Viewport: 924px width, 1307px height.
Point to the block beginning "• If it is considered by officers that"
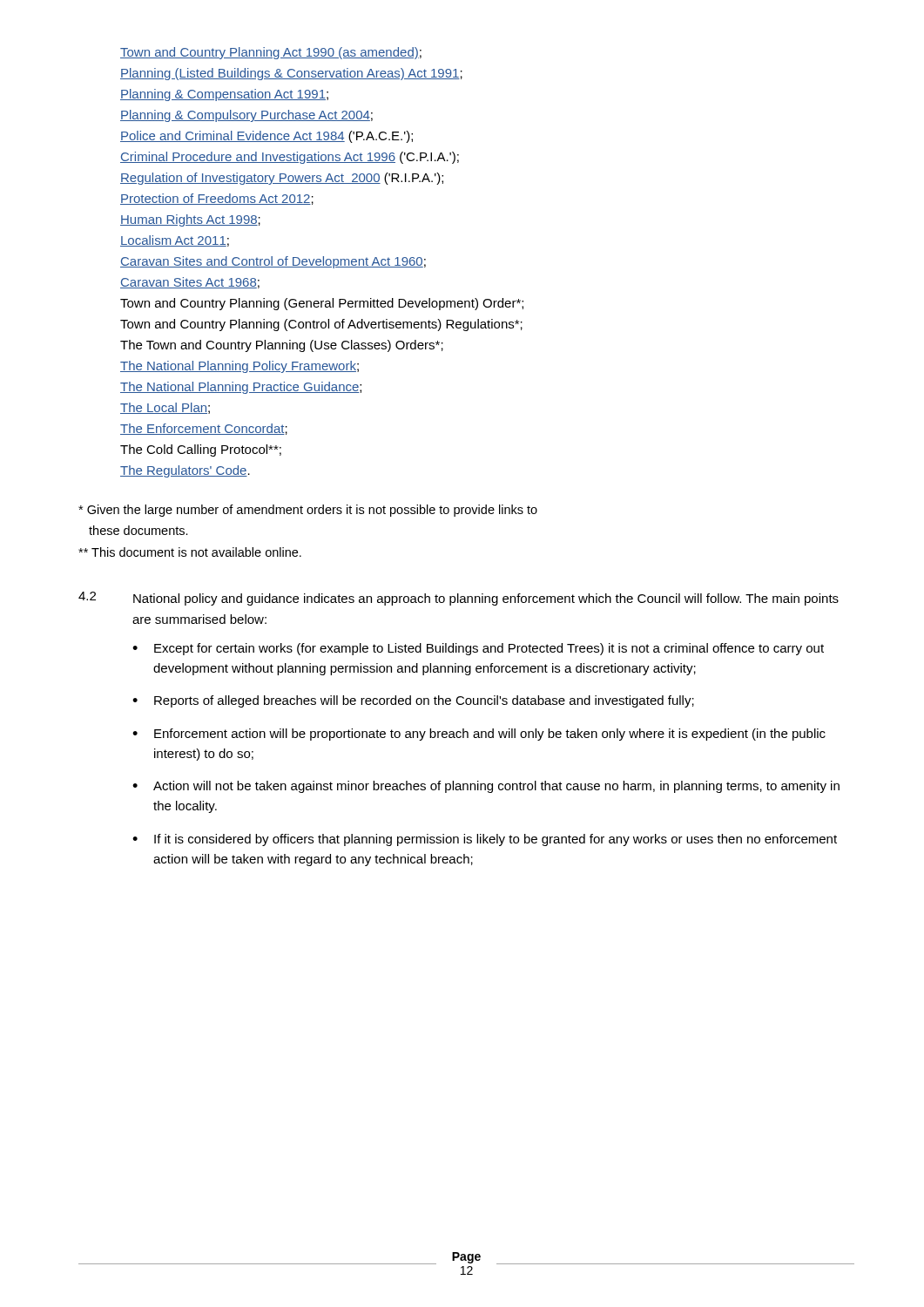point(493,849)
